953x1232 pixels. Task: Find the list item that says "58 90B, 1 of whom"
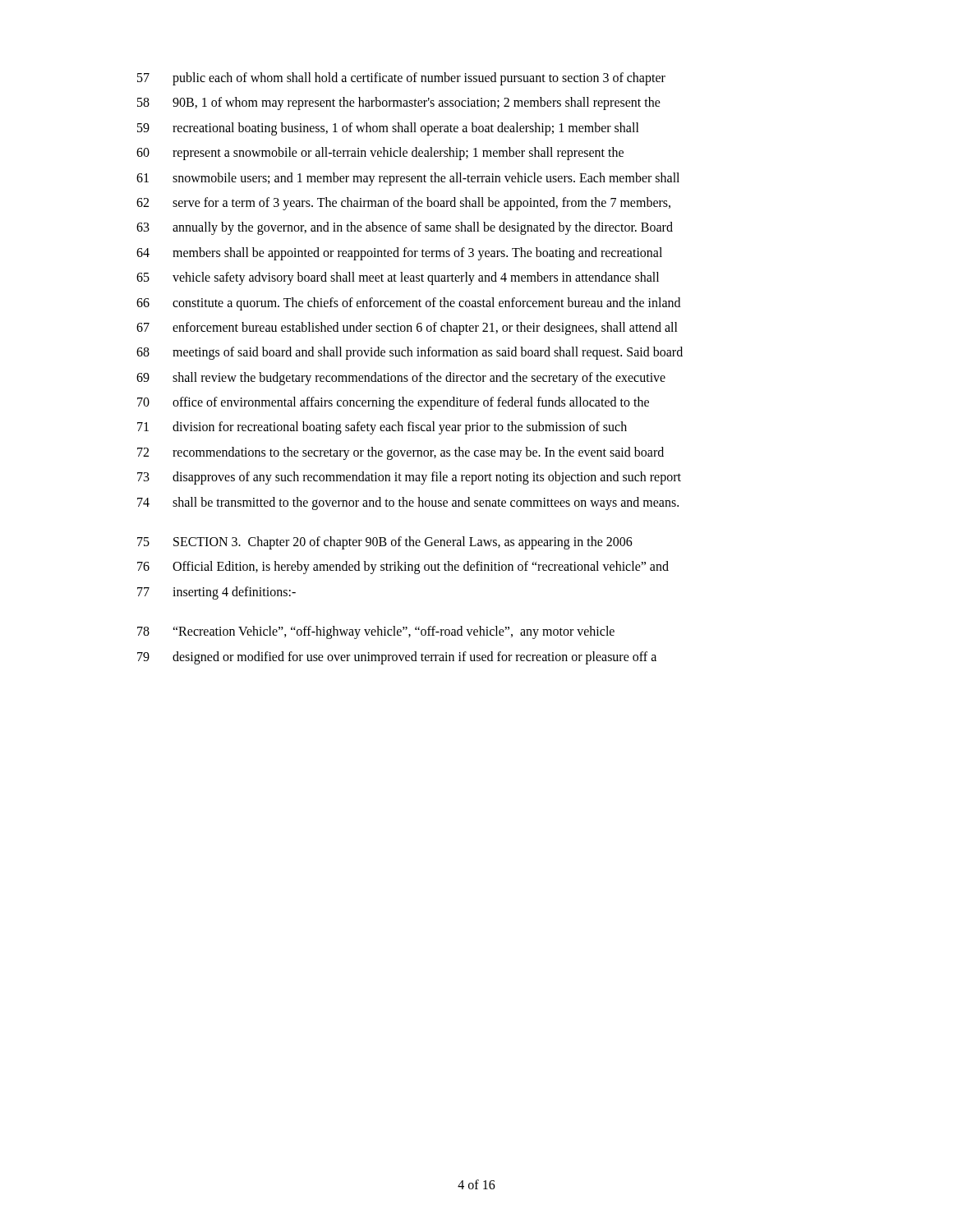(472, 103)
